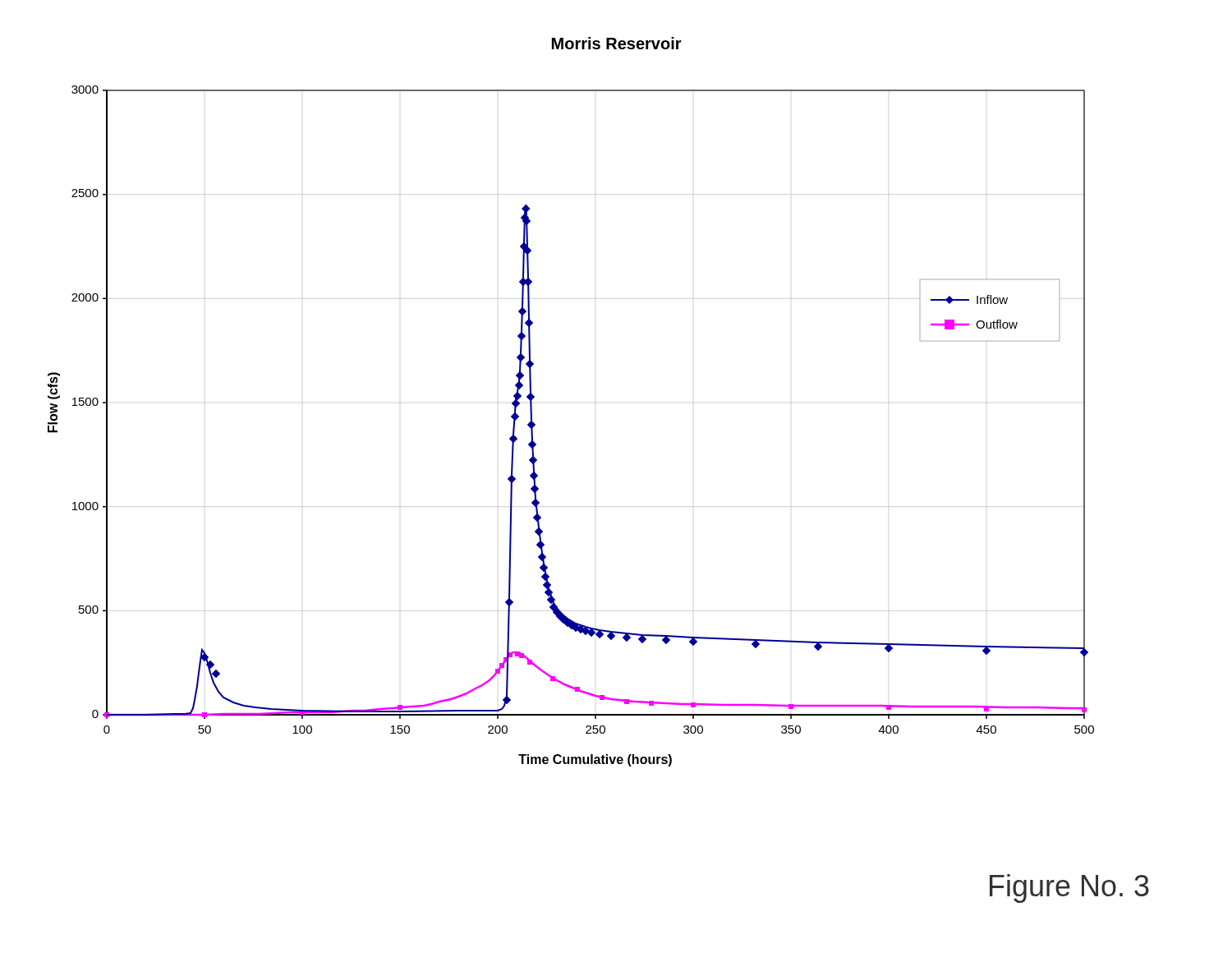Locate the passage starting "Figure No. 3"
This screenshot has width=1232, height=953.
[x=1069, y=886]
